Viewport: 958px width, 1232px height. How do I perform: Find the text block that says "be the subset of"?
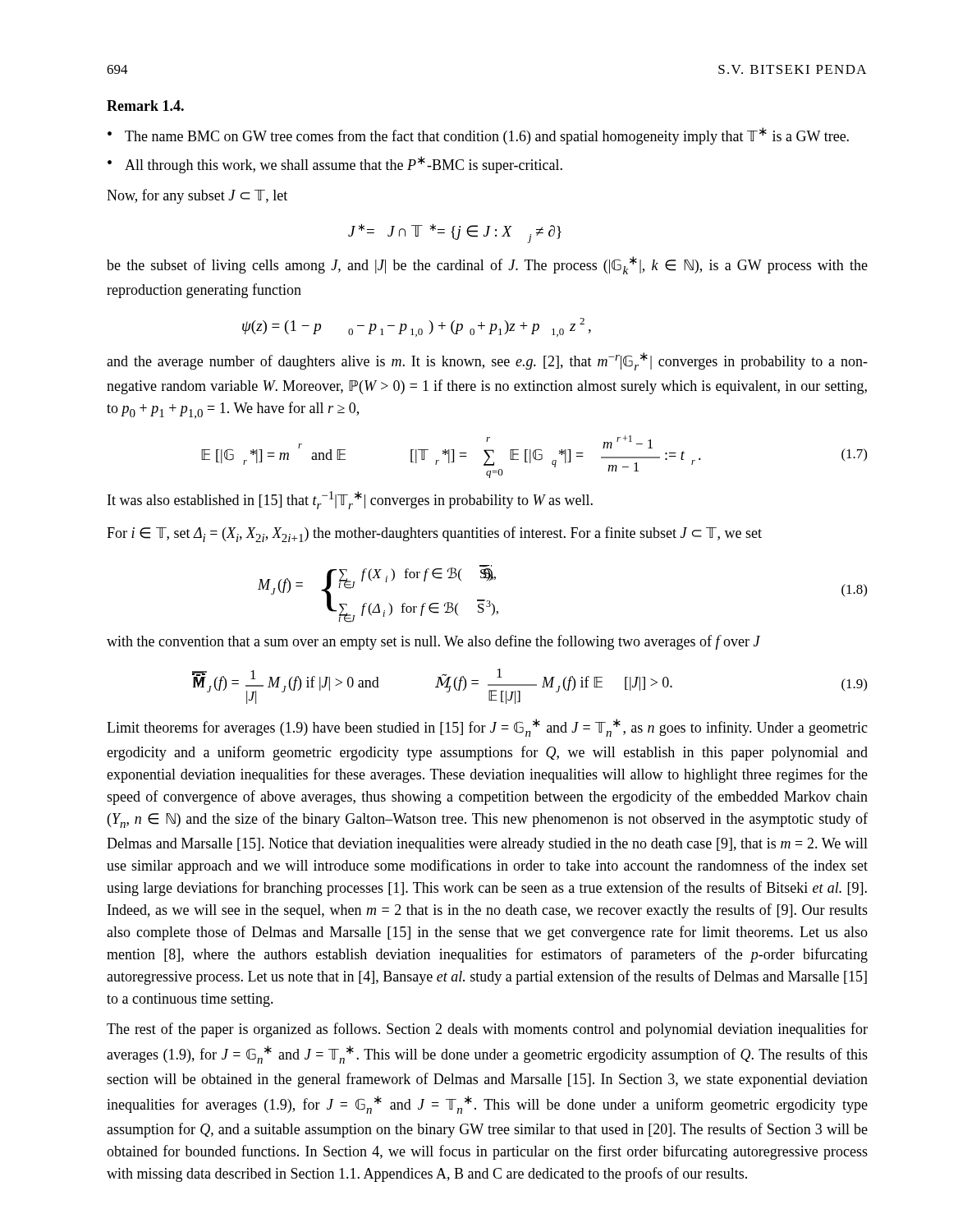(487, 276)
